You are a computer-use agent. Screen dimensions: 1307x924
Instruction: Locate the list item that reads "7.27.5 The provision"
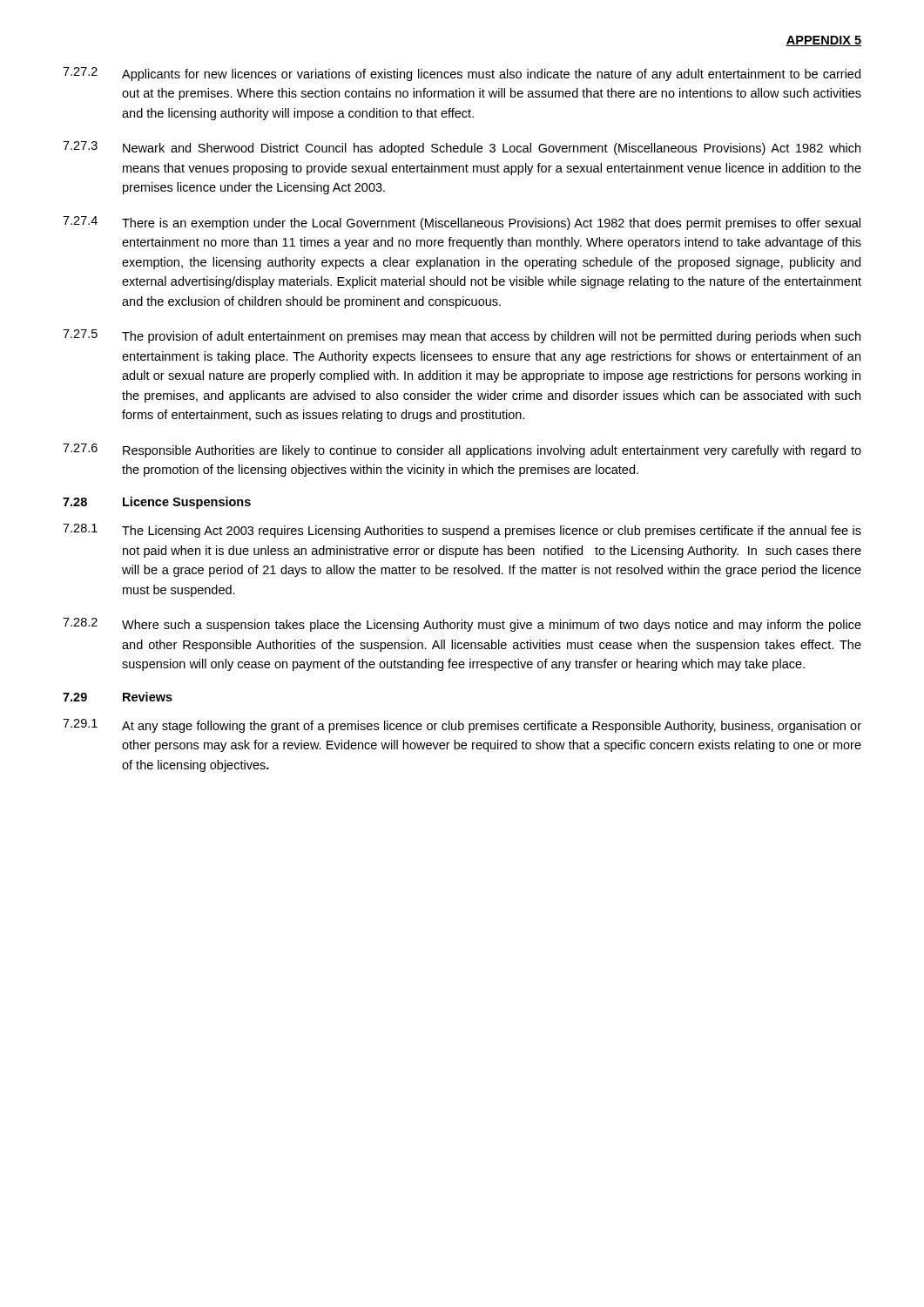click(462, 376)
